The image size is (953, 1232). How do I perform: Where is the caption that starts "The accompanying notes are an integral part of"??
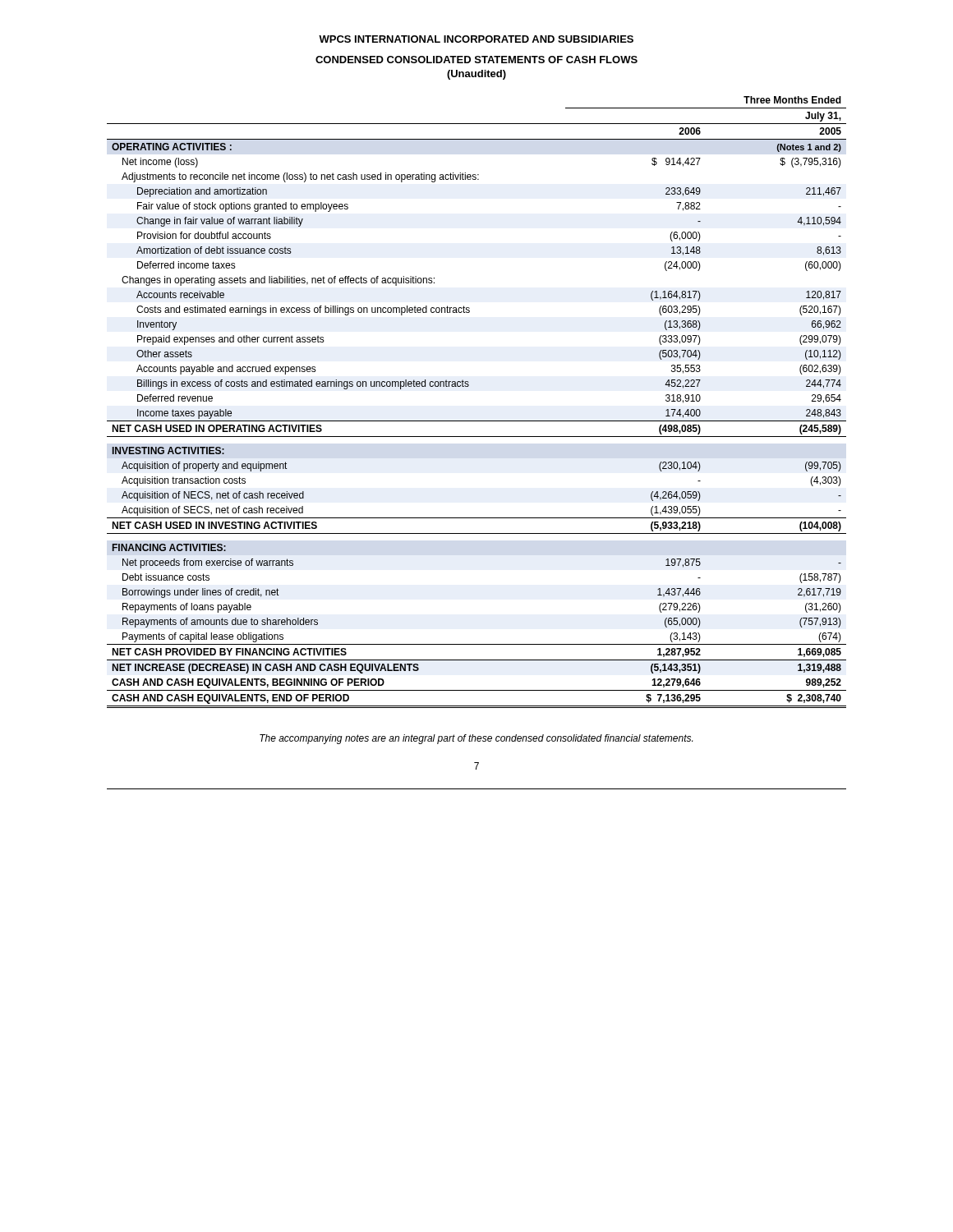pos(476,738)
